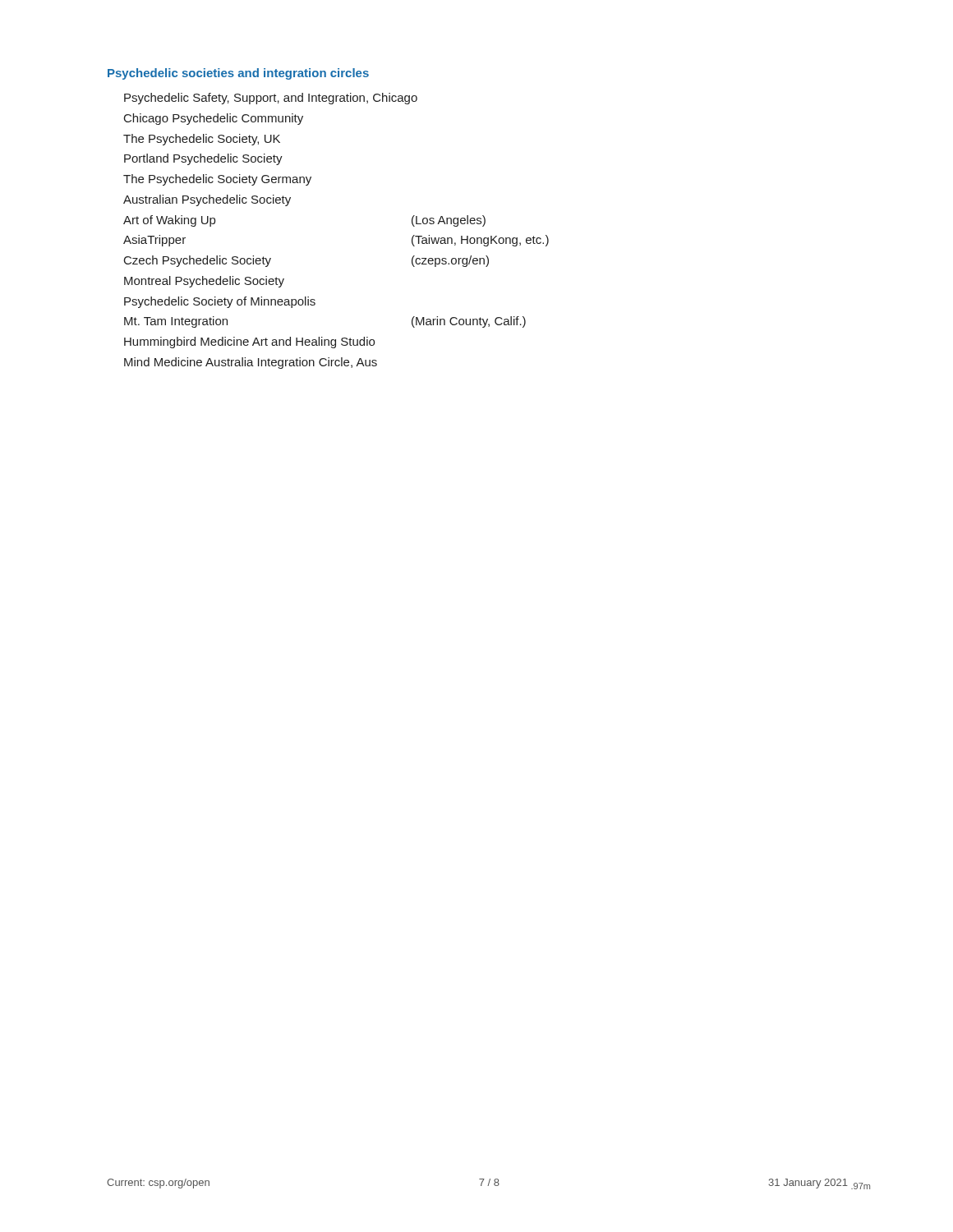Select the region starting "Australian Psychedelic Society"
The width and height of the screenshot is (953, 1232).
263,200
